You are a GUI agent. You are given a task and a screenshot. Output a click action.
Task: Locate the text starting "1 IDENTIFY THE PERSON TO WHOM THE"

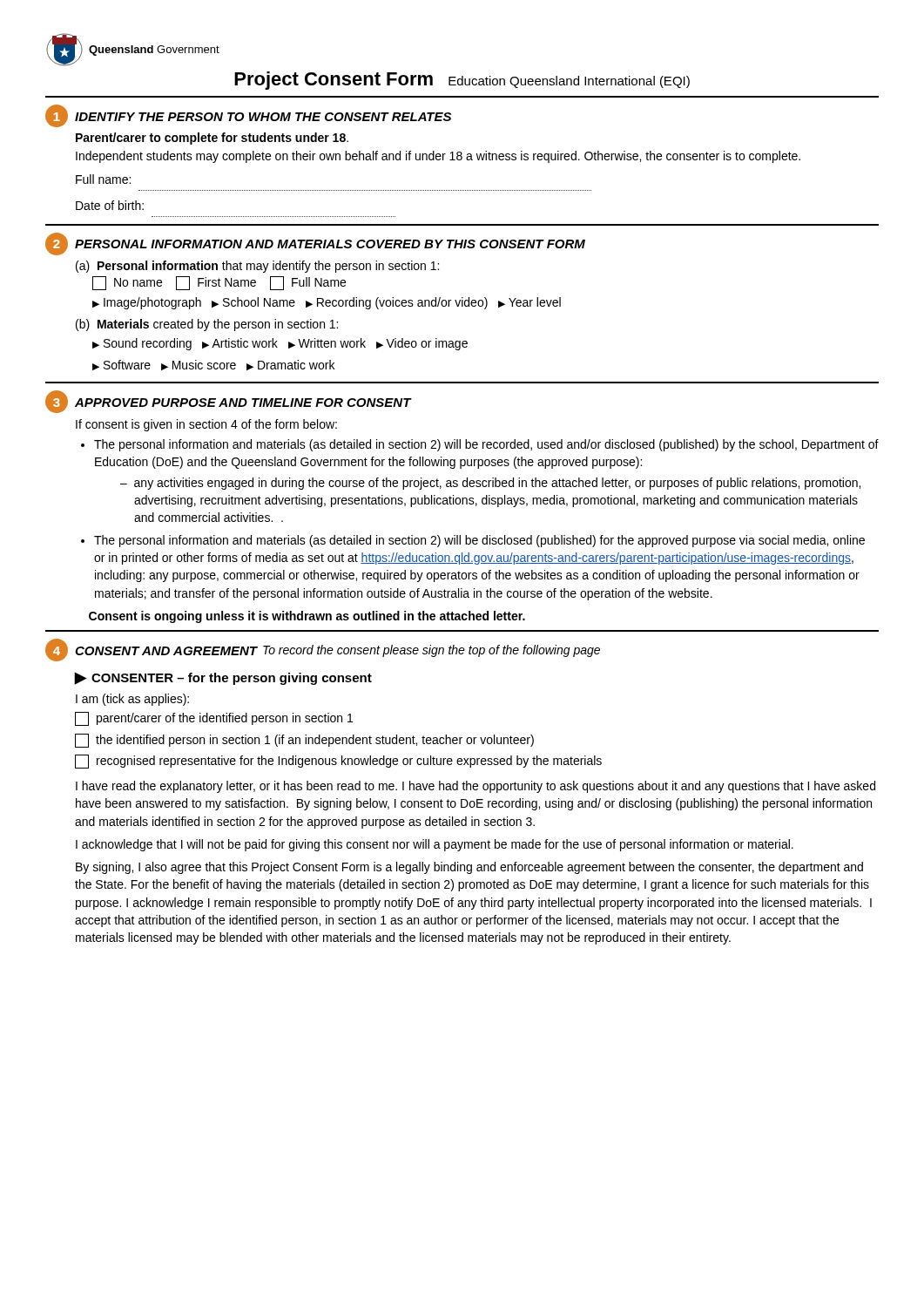click(248, 116)
